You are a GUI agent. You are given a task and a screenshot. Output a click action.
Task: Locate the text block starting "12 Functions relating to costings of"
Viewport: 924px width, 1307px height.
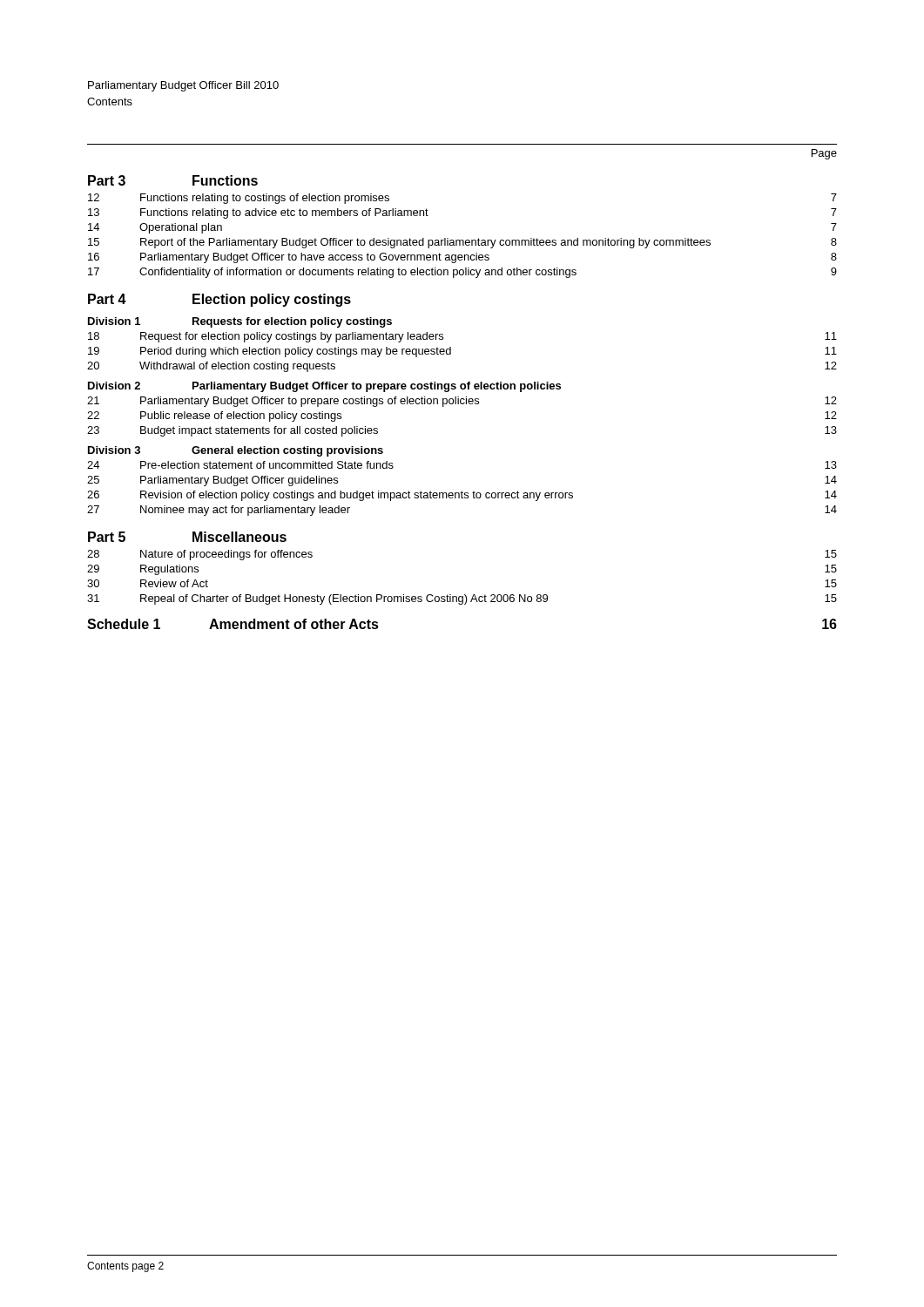click(x=262, y=199)
